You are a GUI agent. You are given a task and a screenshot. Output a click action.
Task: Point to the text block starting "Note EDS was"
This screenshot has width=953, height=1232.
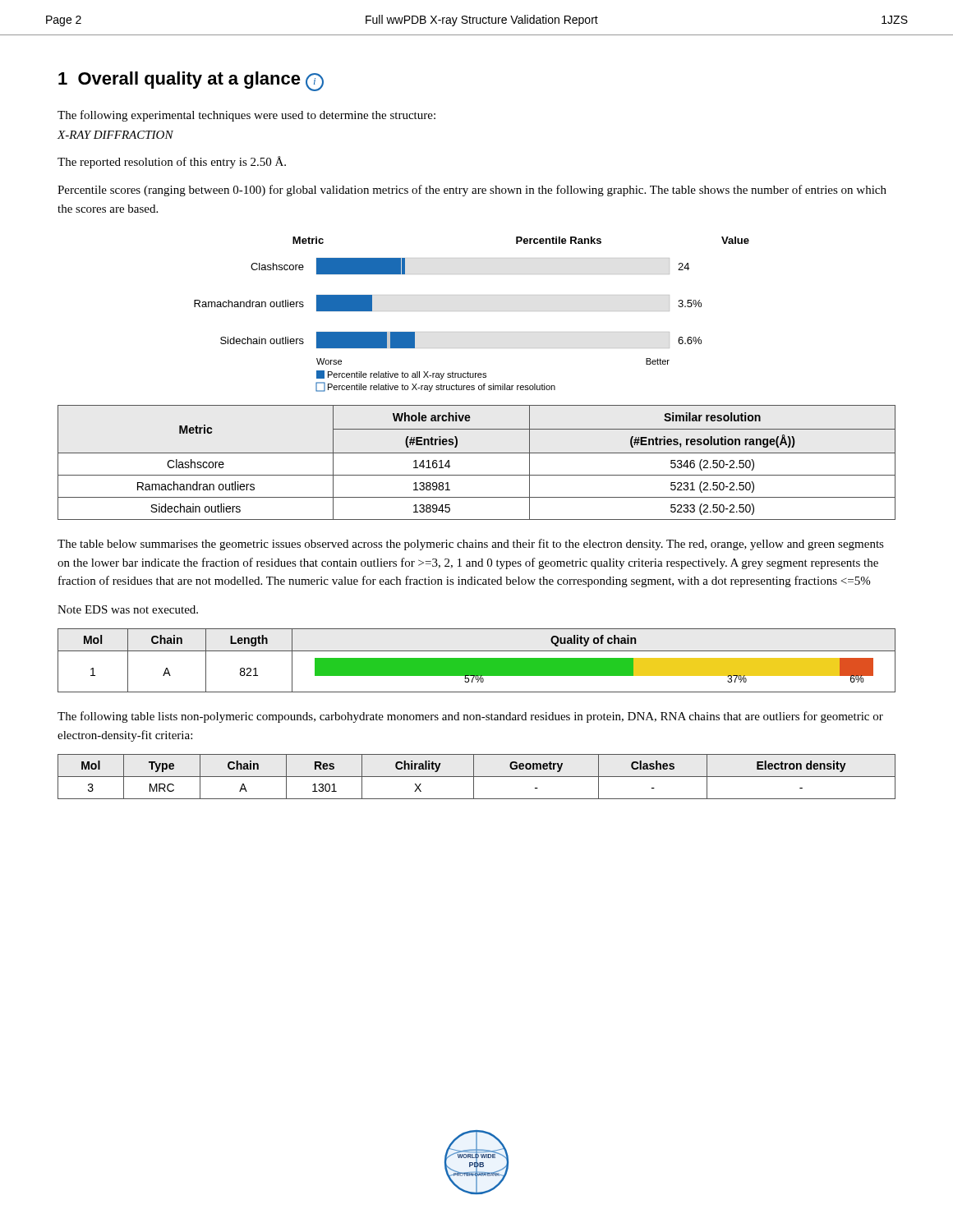click(x=128, y=609)
